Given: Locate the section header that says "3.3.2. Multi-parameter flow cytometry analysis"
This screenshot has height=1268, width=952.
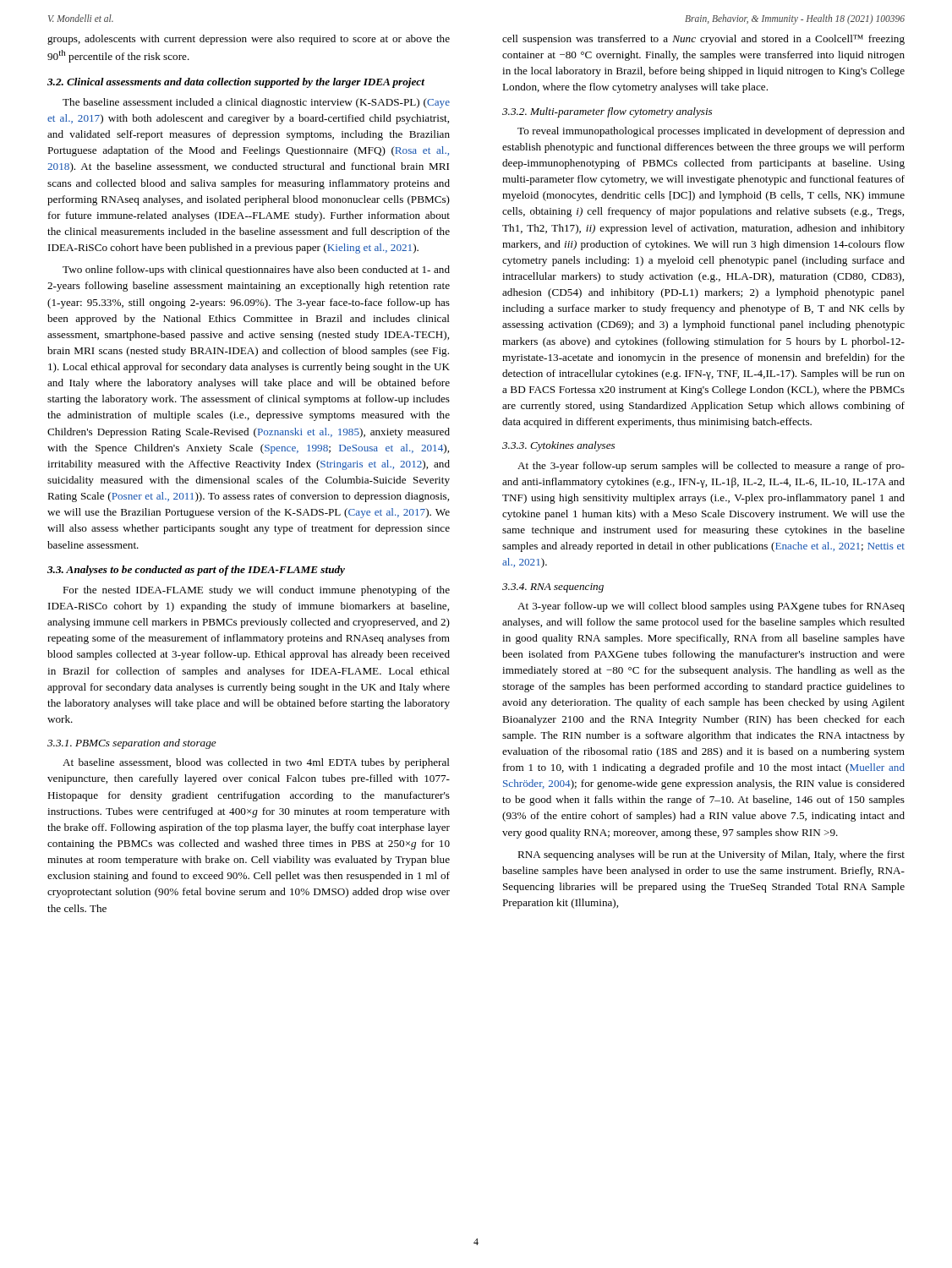Looking at the screenshot, I should click(x=703, y=111).
